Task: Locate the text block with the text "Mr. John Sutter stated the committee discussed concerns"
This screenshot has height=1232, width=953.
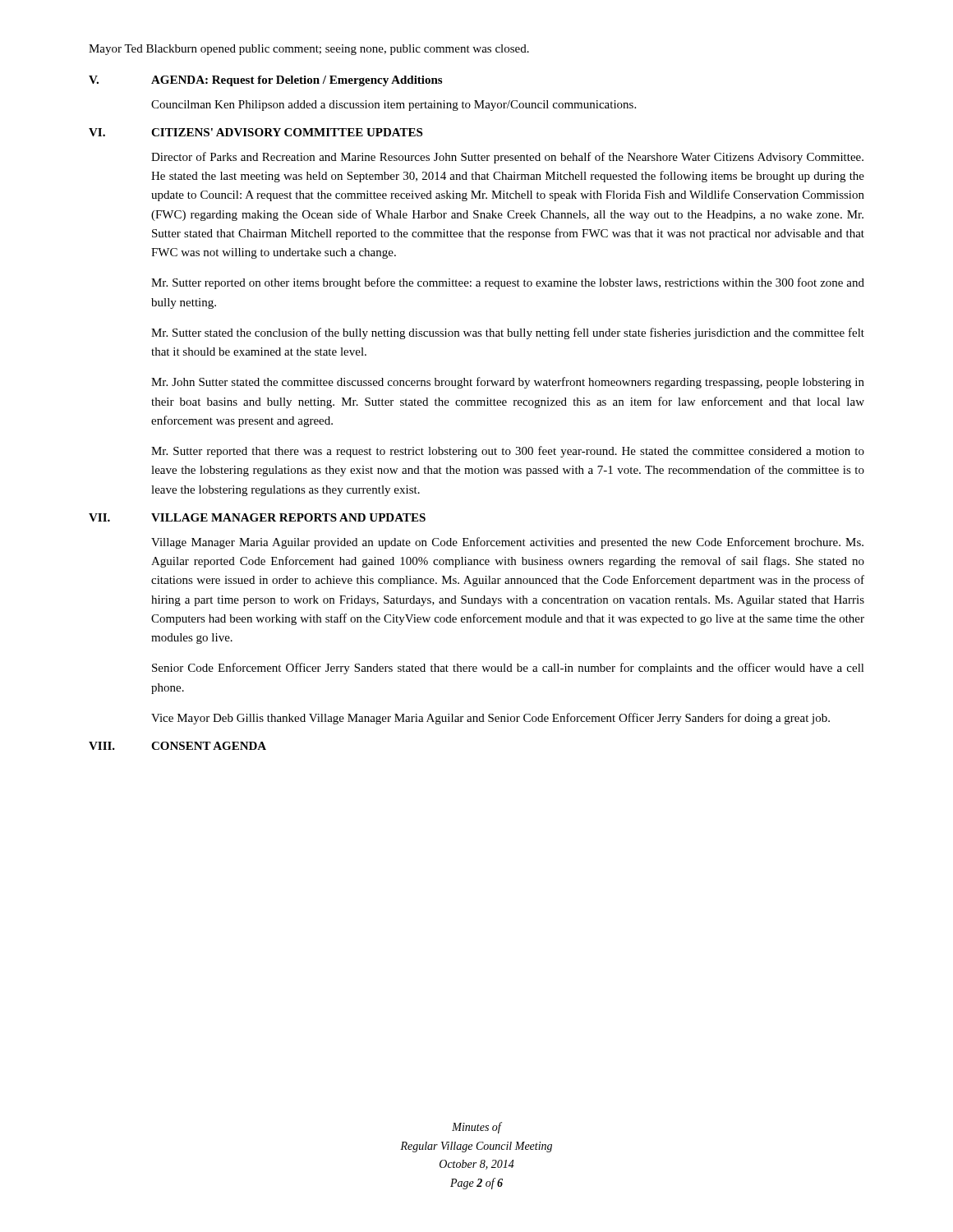Action: [508, 402]
